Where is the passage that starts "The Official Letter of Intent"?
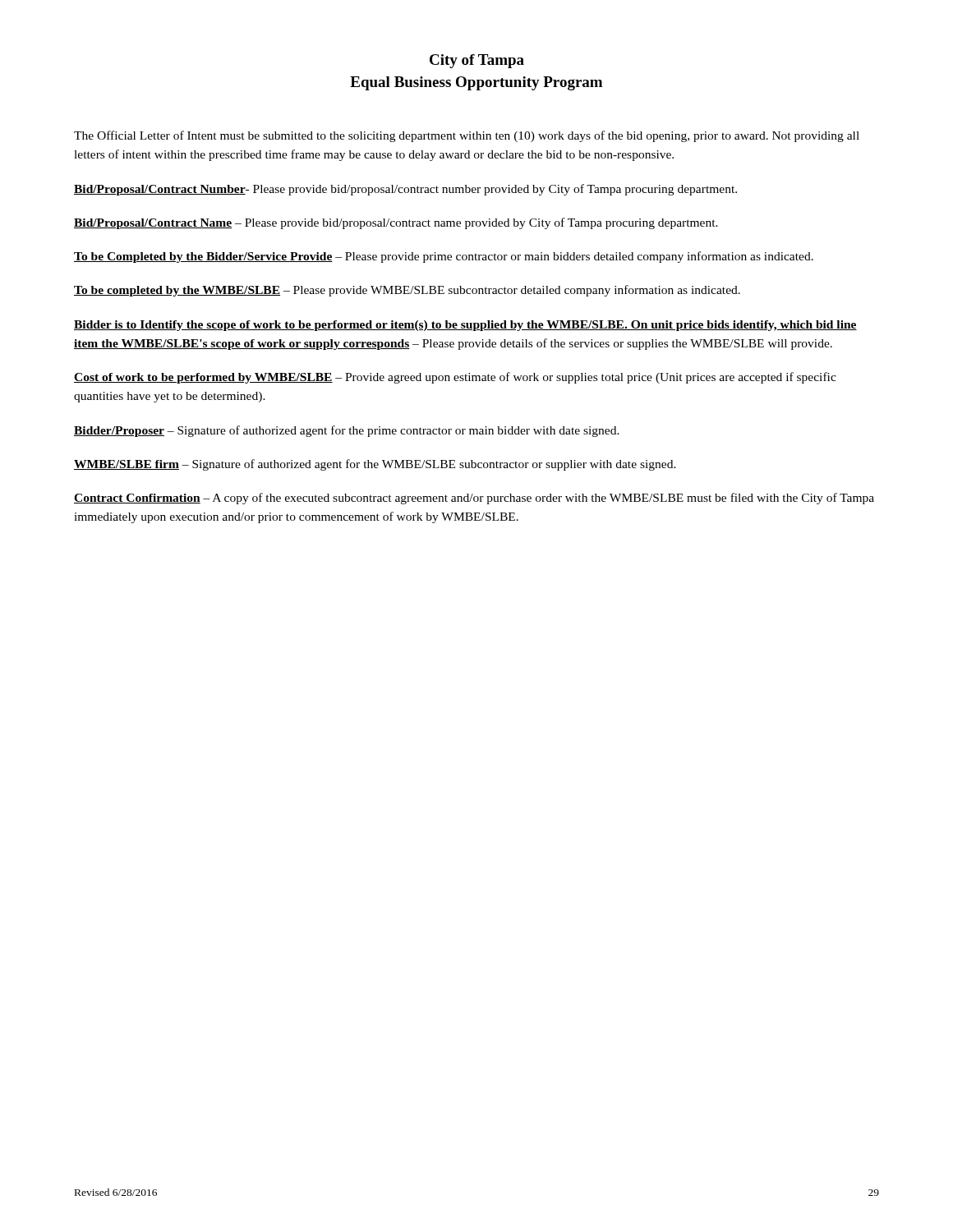 467,145
